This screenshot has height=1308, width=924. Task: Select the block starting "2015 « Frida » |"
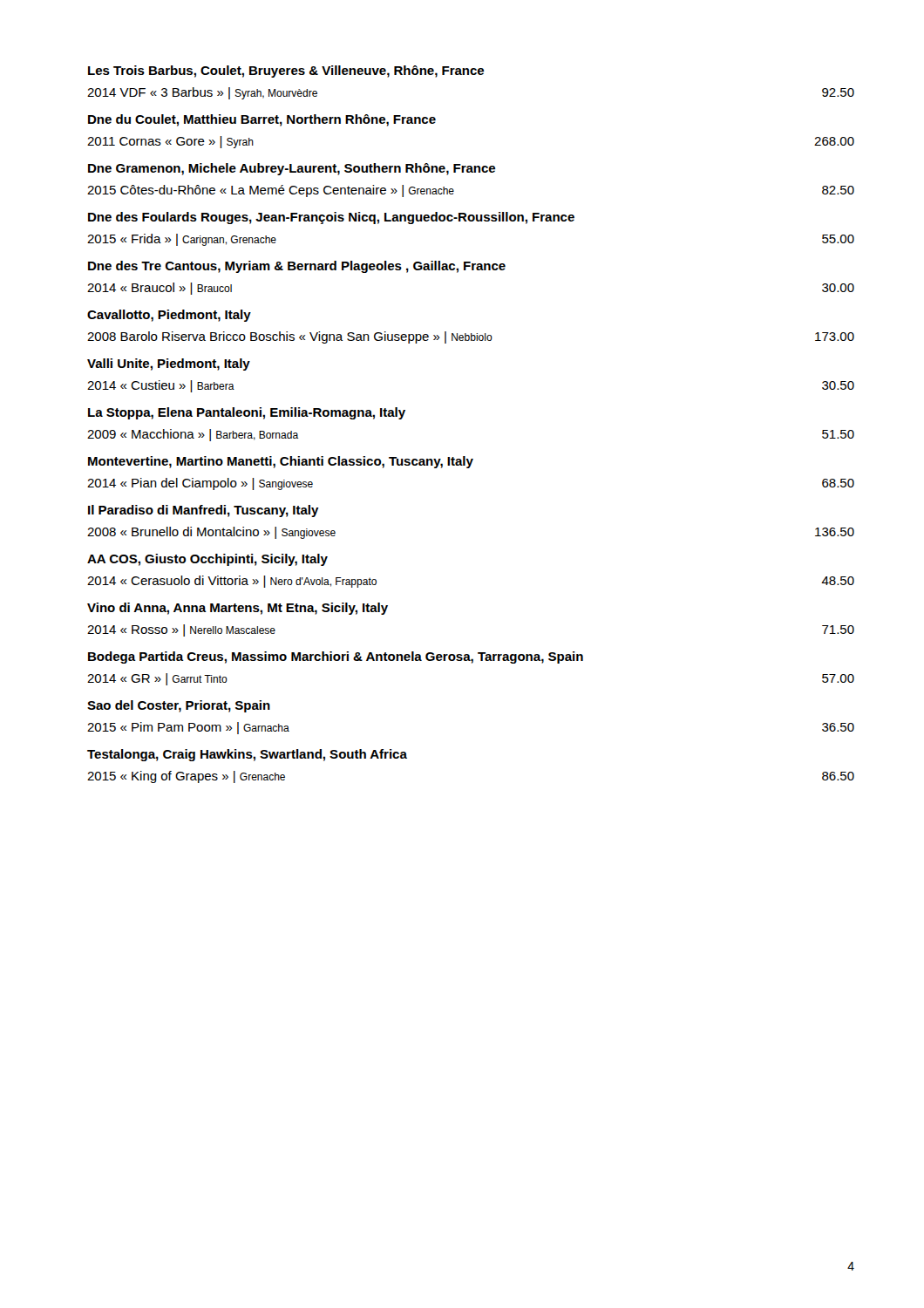click(x=184, y=241)
